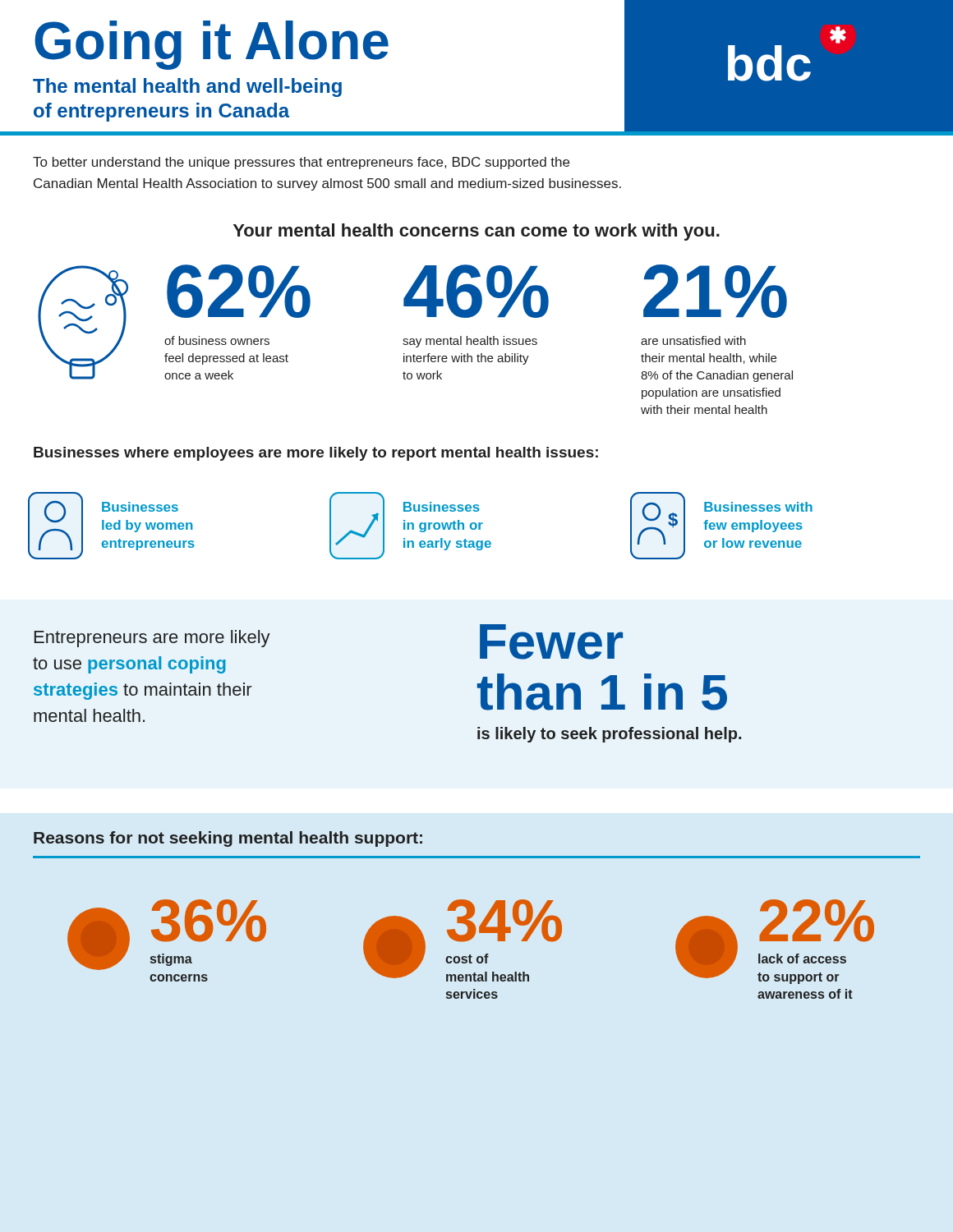Select the text block that reads "21% are unsatisfied"
953x1232 pixels.
(x=717, y=339)
